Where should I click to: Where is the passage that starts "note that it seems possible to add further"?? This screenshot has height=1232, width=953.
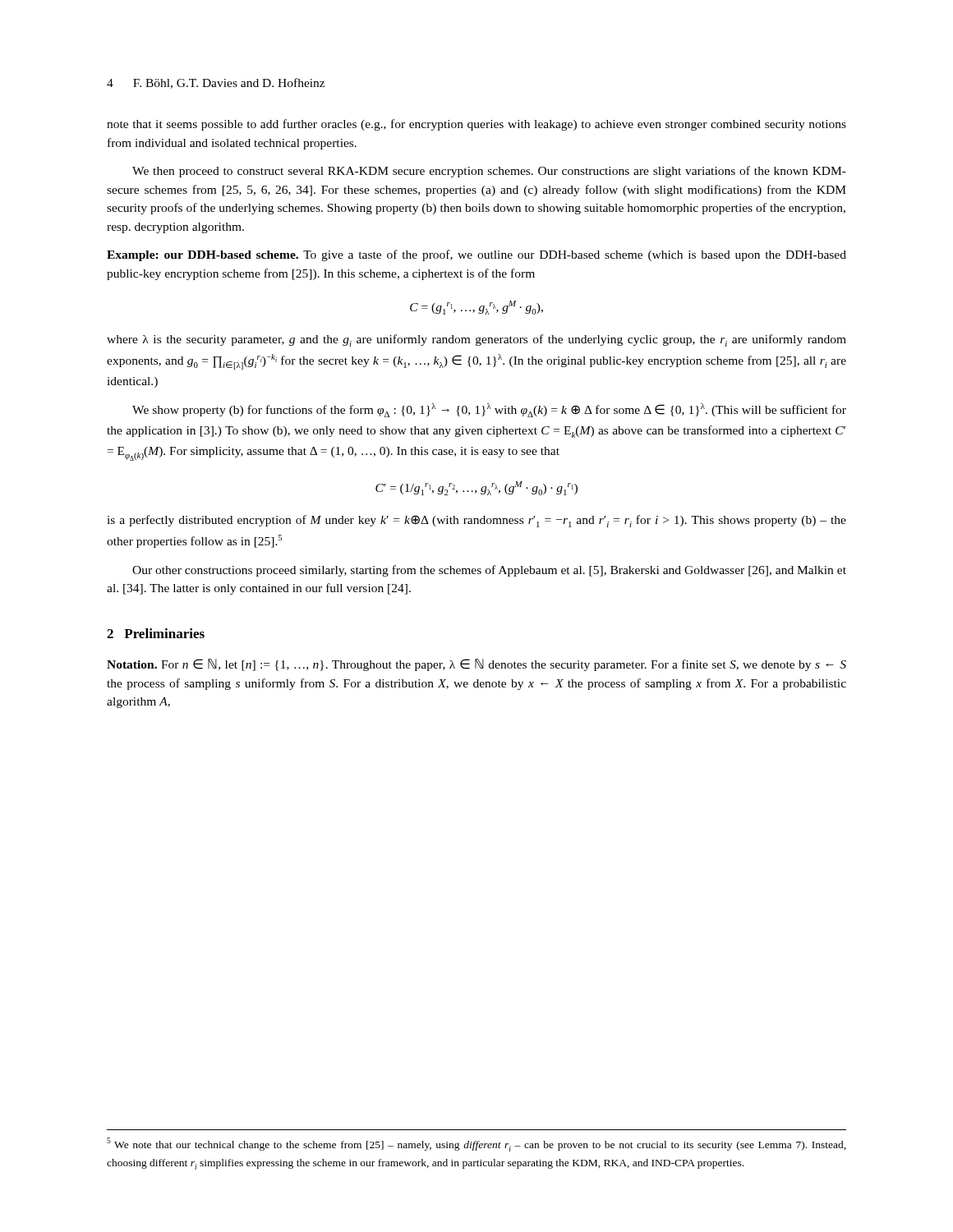click(x=476, y=134)
